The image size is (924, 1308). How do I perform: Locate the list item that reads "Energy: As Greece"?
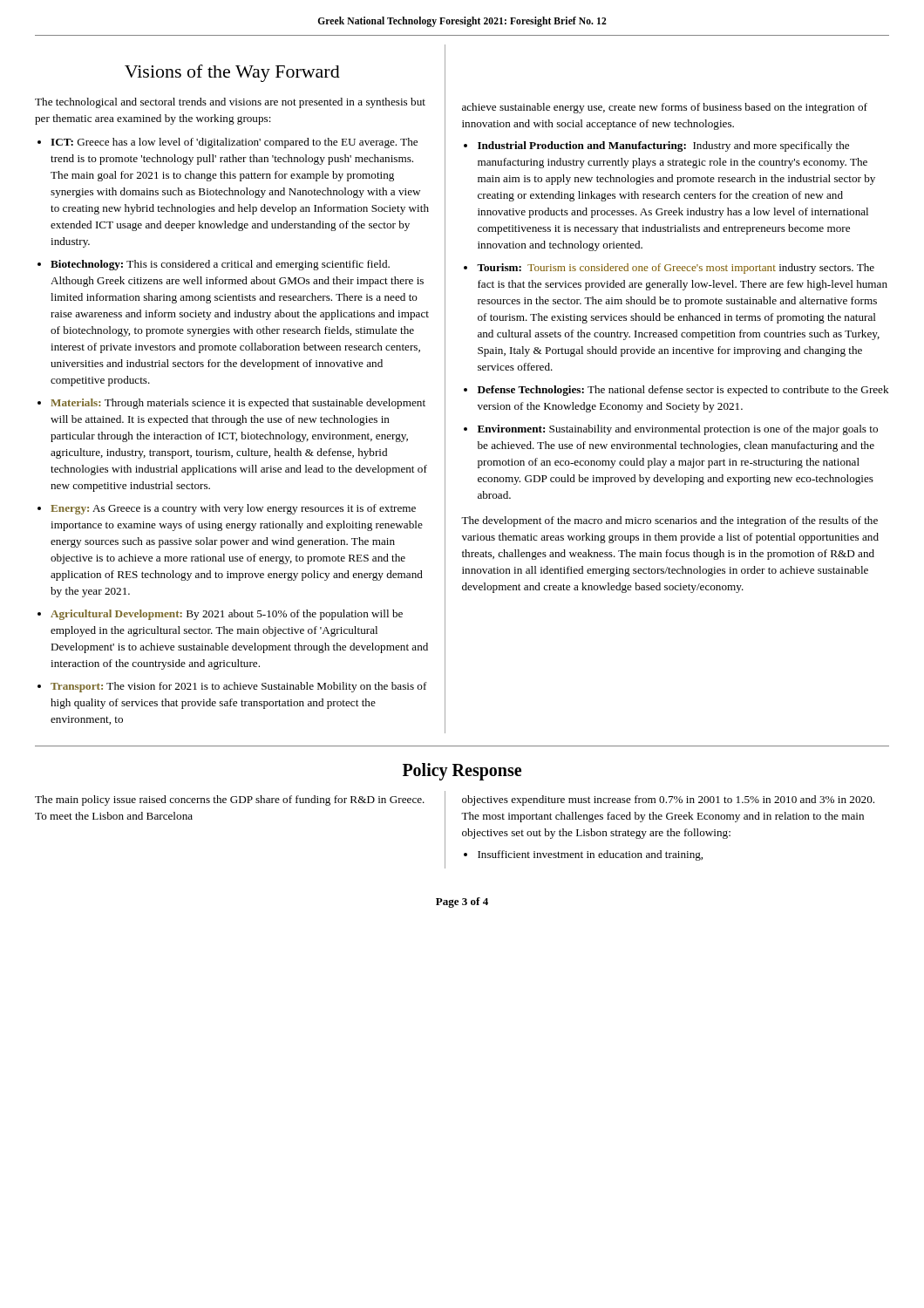click(x=237, y=550)
